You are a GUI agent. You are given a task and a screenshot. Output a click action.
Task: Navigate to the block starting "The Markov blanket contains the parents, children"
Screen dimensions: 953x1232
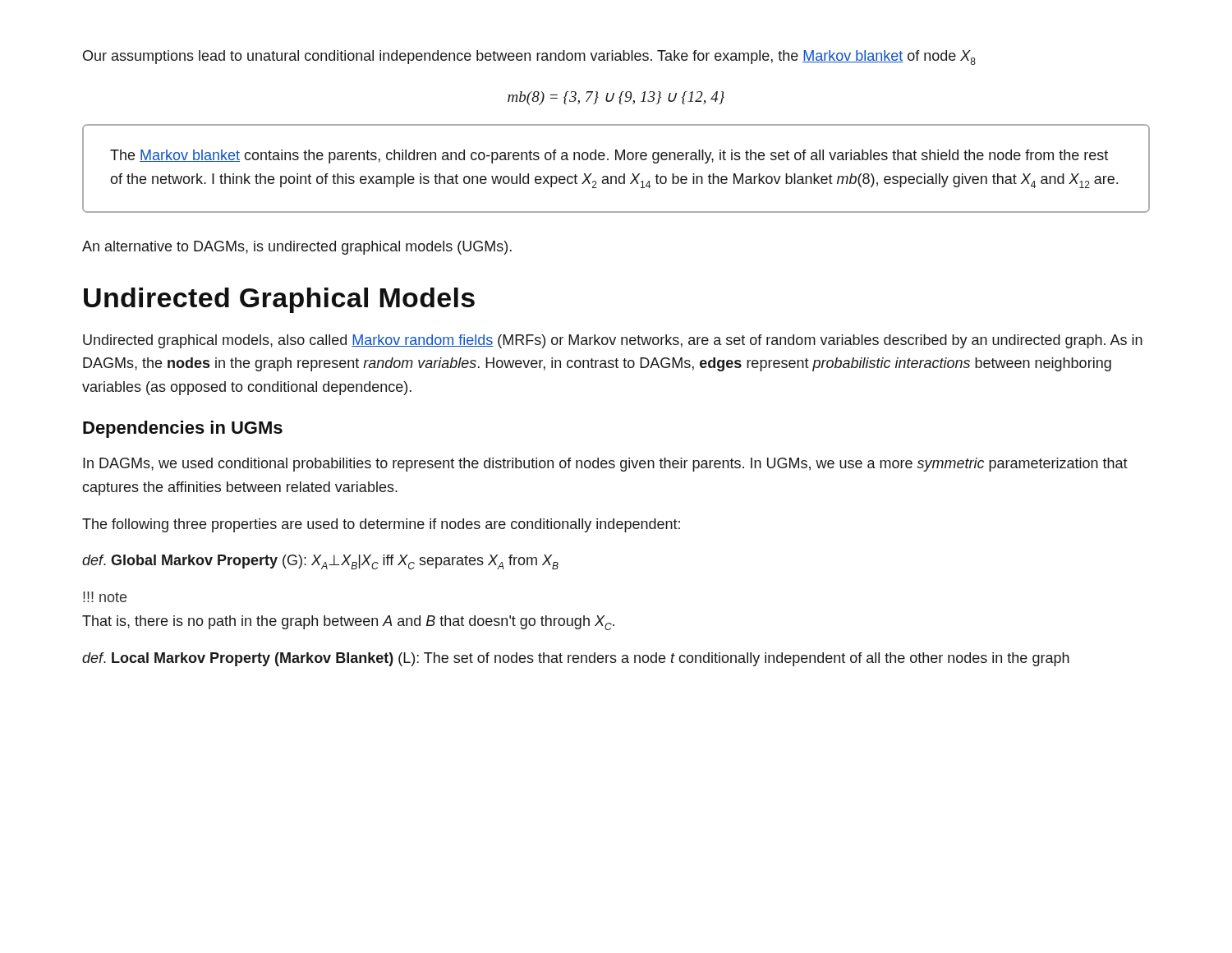pos(615,169)
